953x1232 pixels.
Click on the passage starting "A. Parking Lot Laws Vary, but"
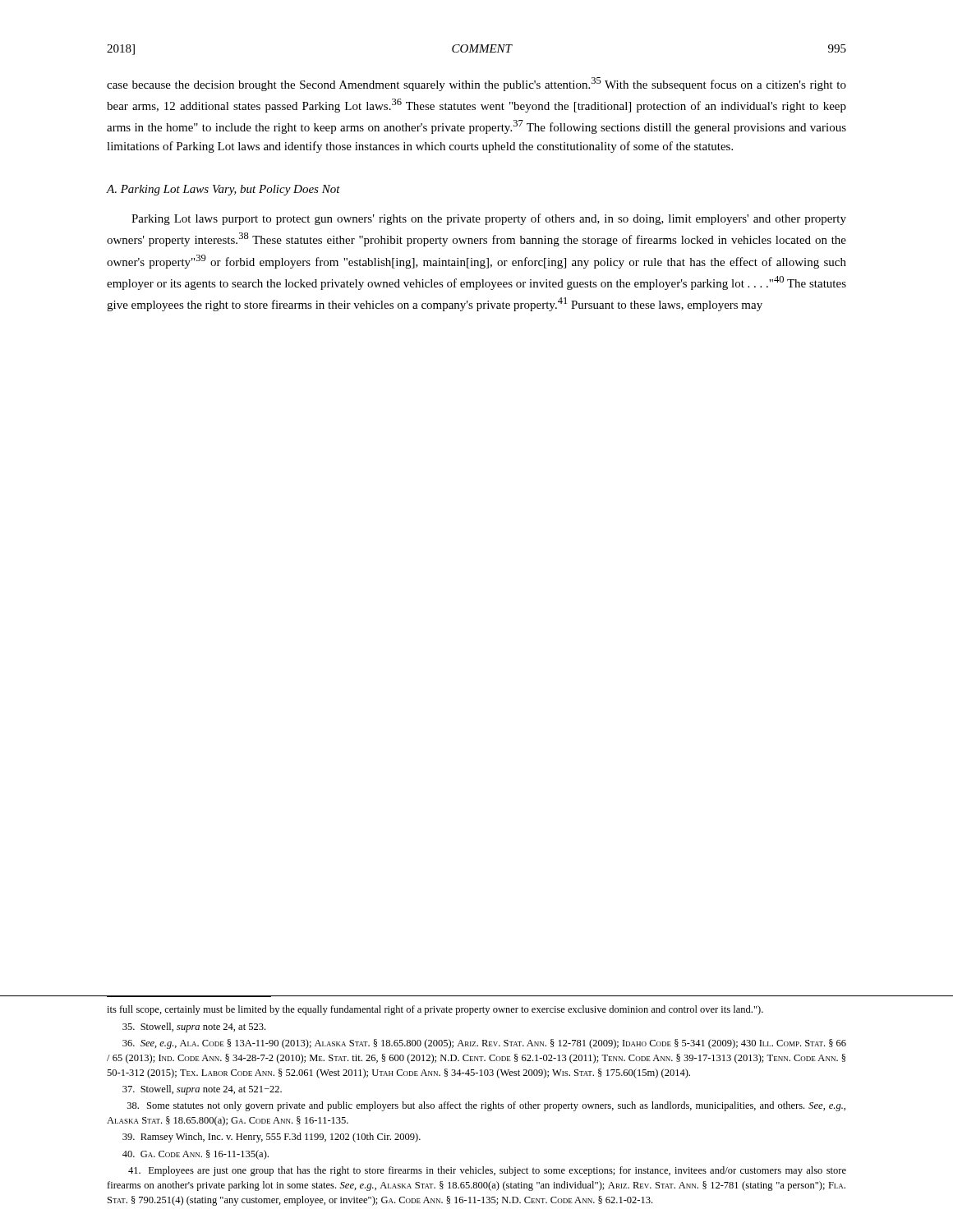pos(223,188)
